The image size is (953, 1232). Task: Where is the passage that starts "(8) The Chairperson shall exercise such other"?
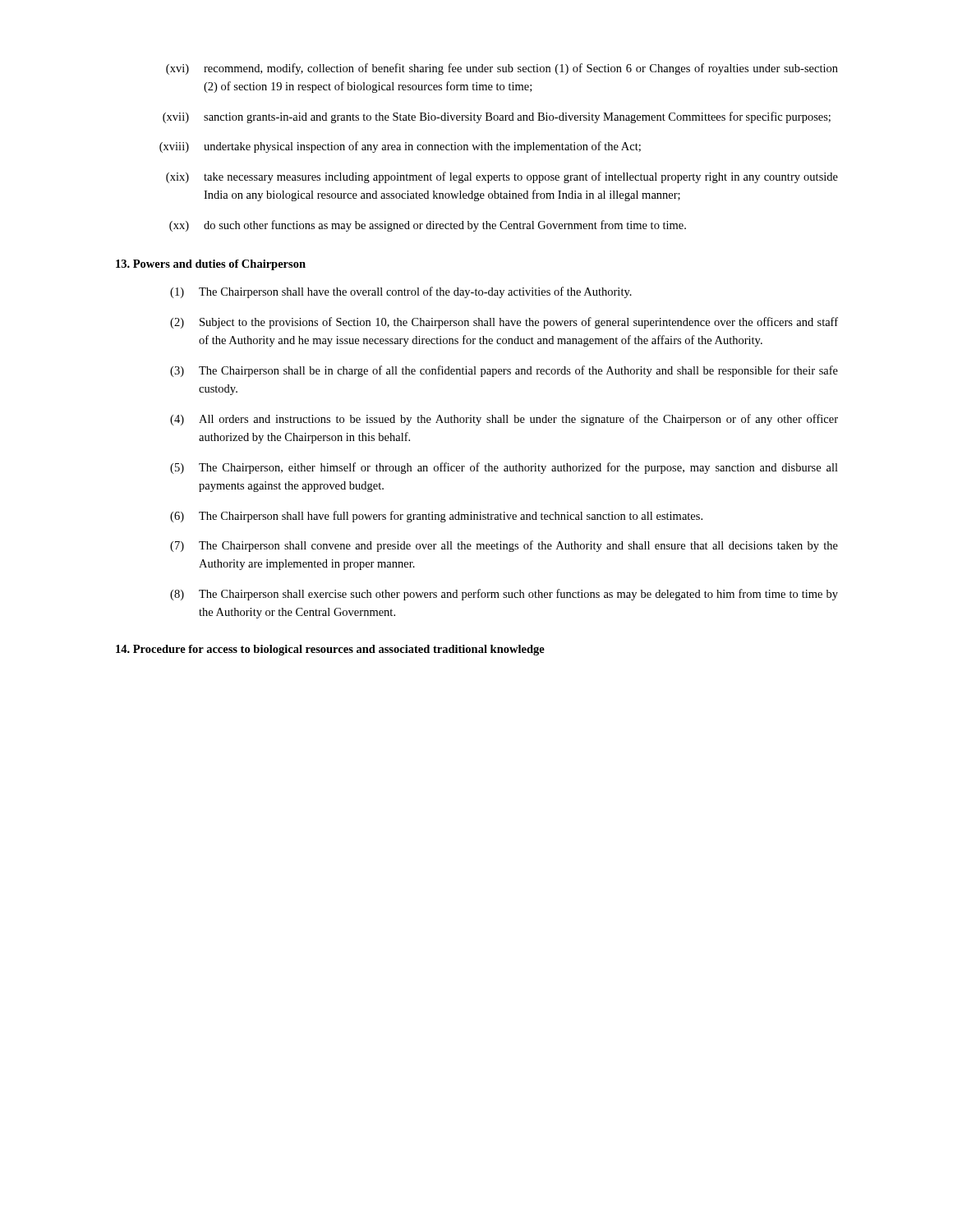(496, 603)
